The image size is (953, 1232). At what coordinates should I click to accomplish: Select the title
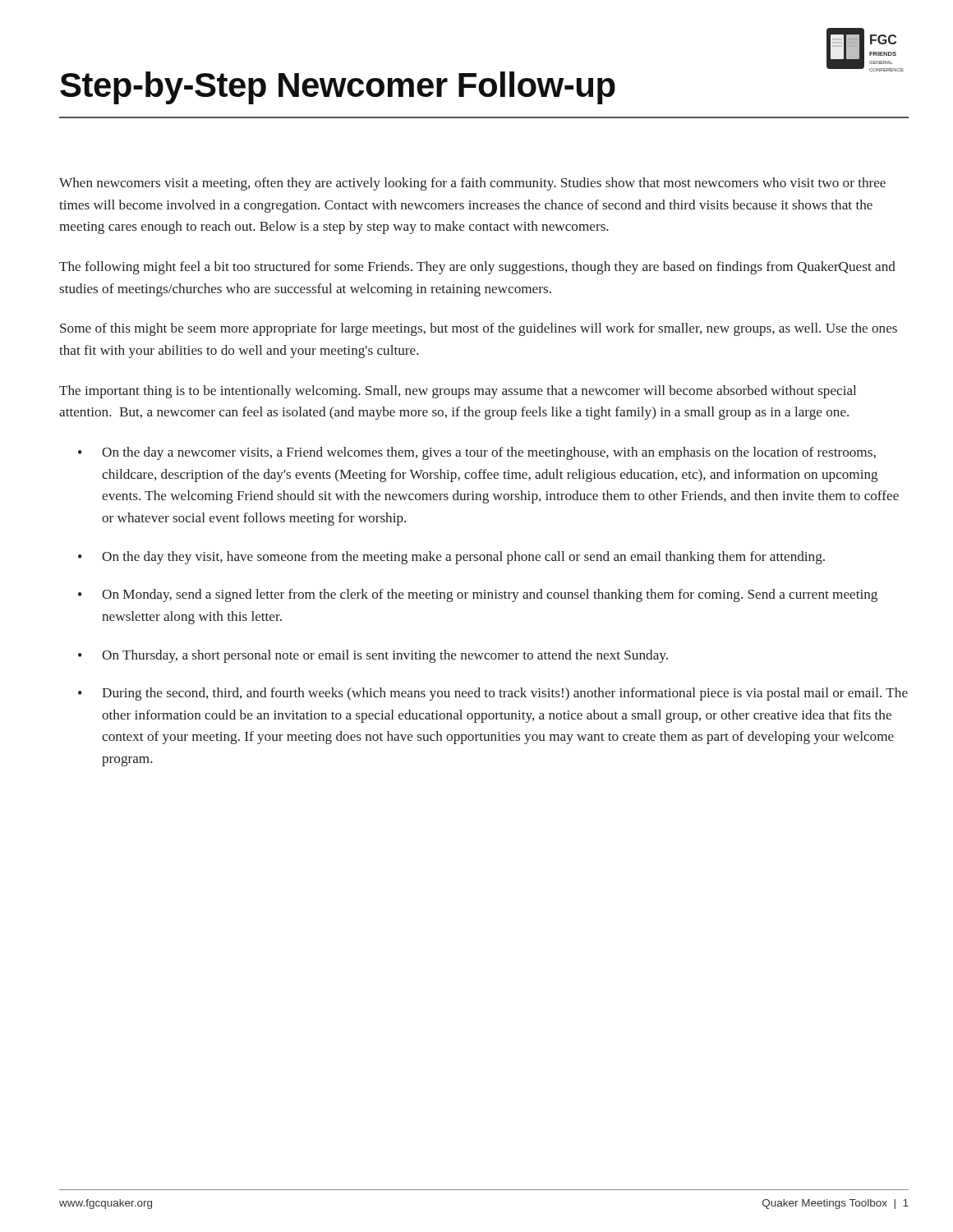click(x=484, y=85)
